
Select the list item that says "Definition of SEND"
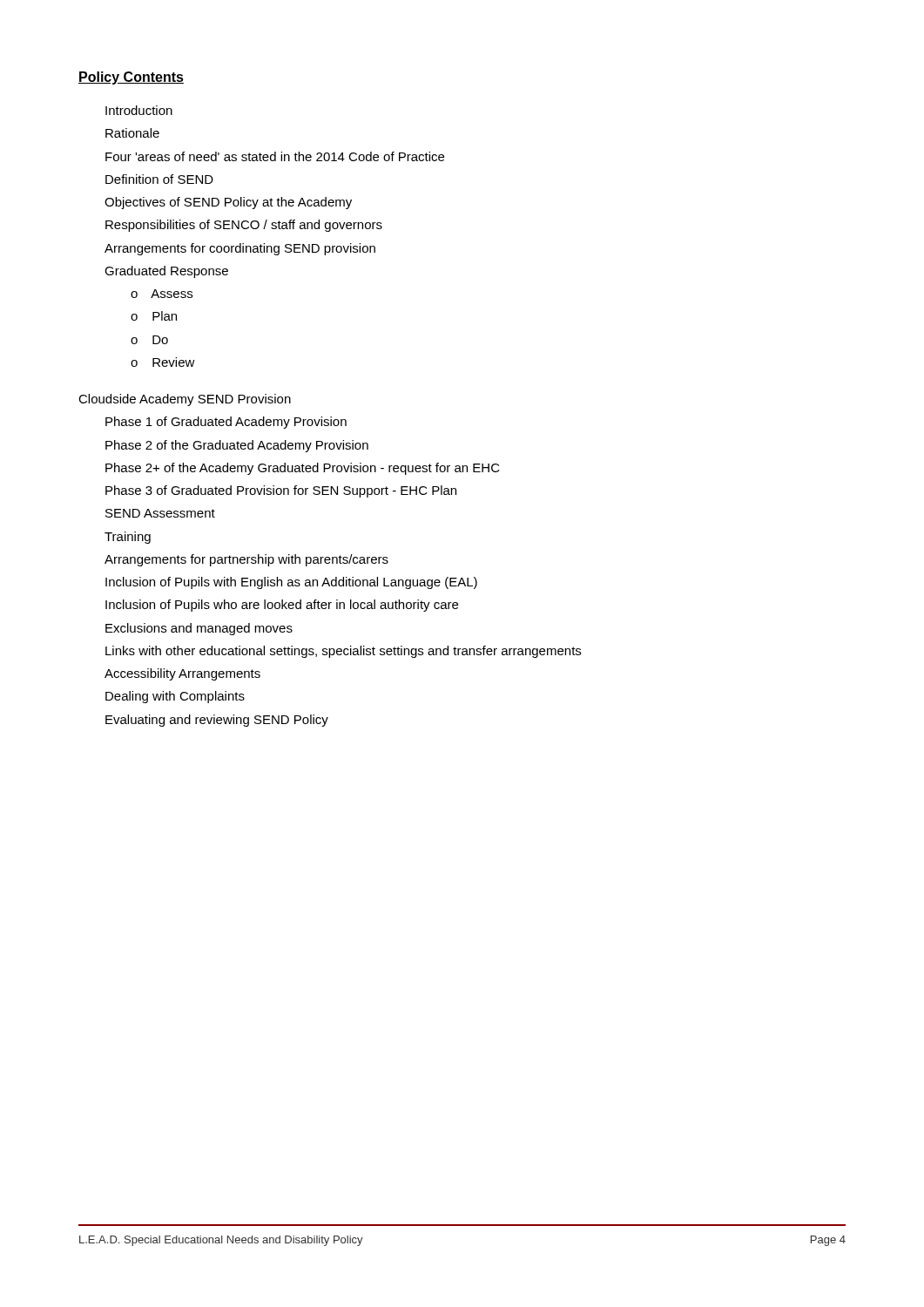coord(159,179)
